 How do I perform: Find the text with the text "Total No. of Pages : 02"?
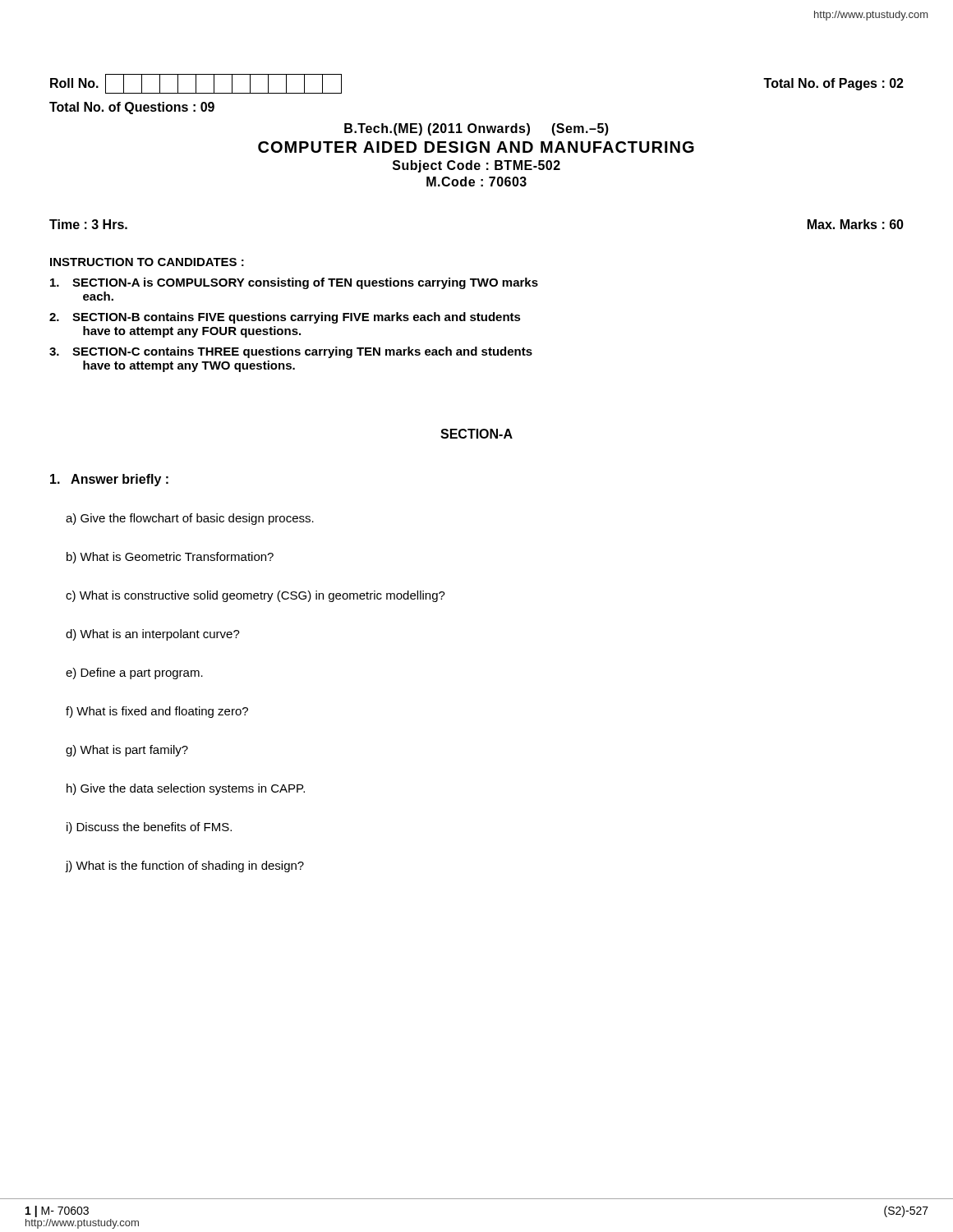point(834,83)
